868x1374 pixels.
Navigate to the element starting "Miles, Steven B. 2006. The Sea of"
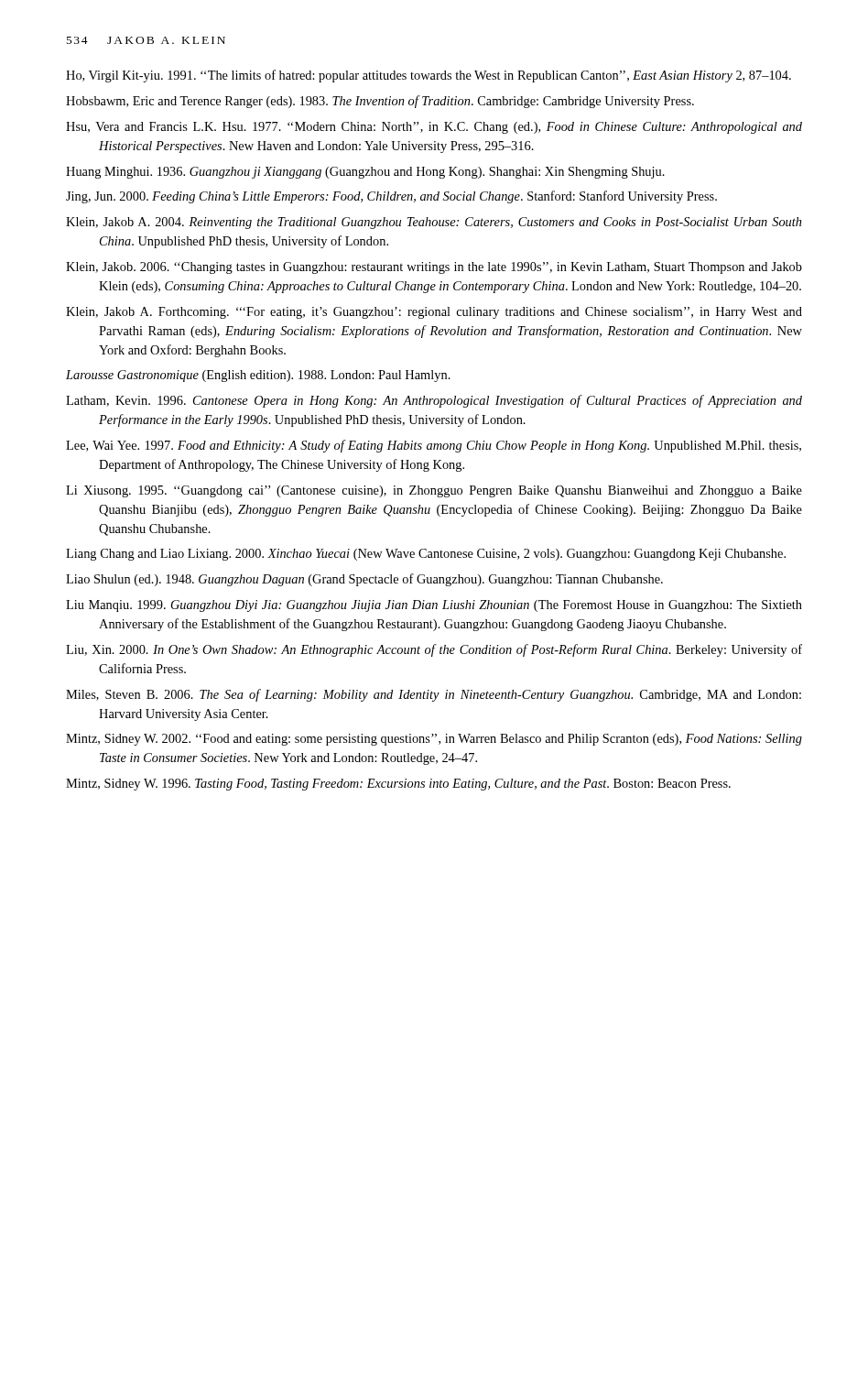[x=434, y=704]
